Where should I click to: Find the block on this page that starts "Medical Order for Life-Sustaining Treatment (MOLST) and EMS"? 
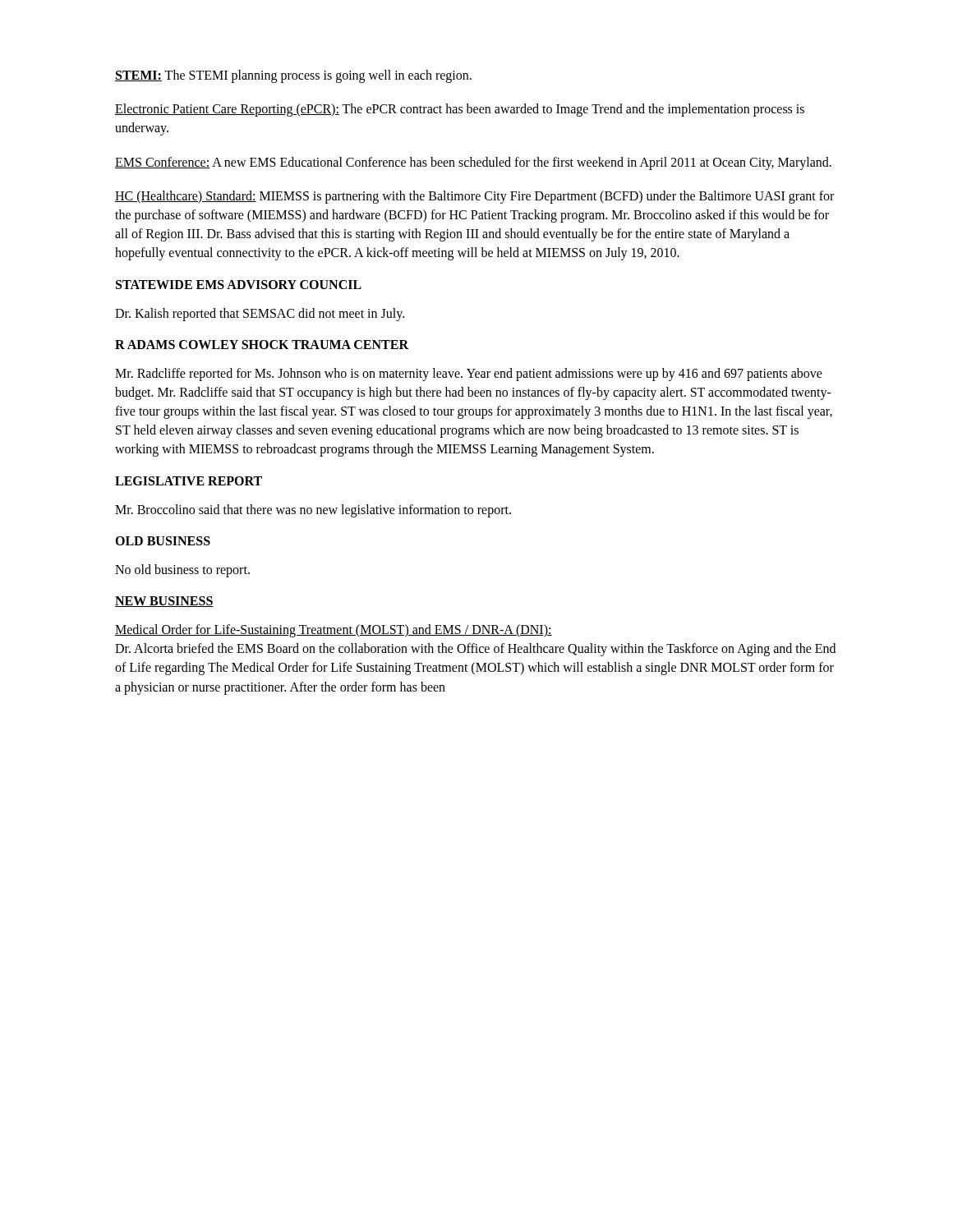[x=476, y=658]
